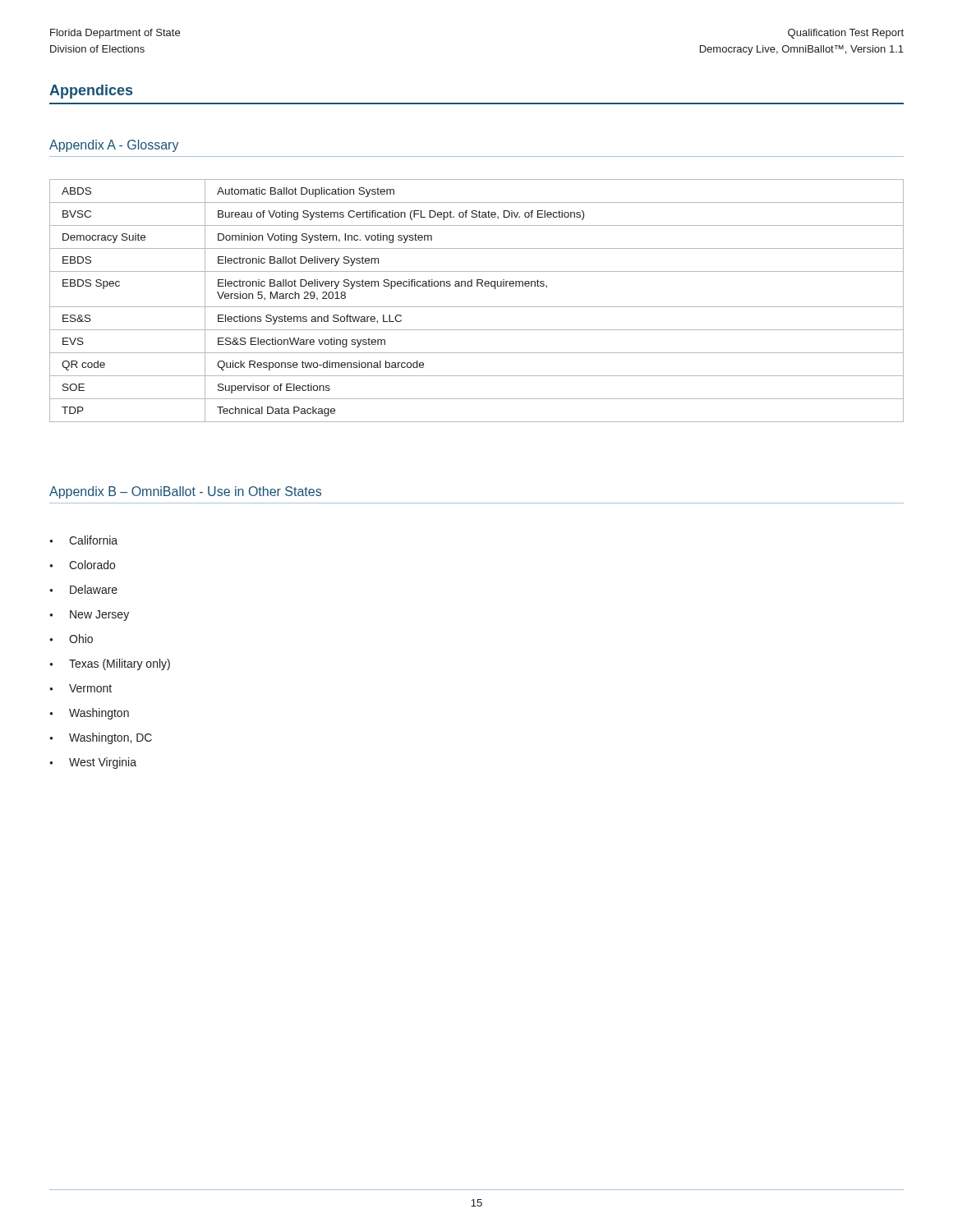Locate the text starting "● Vermont"
Viewport: 953px width, 1232px height.
tap(81, 688)
